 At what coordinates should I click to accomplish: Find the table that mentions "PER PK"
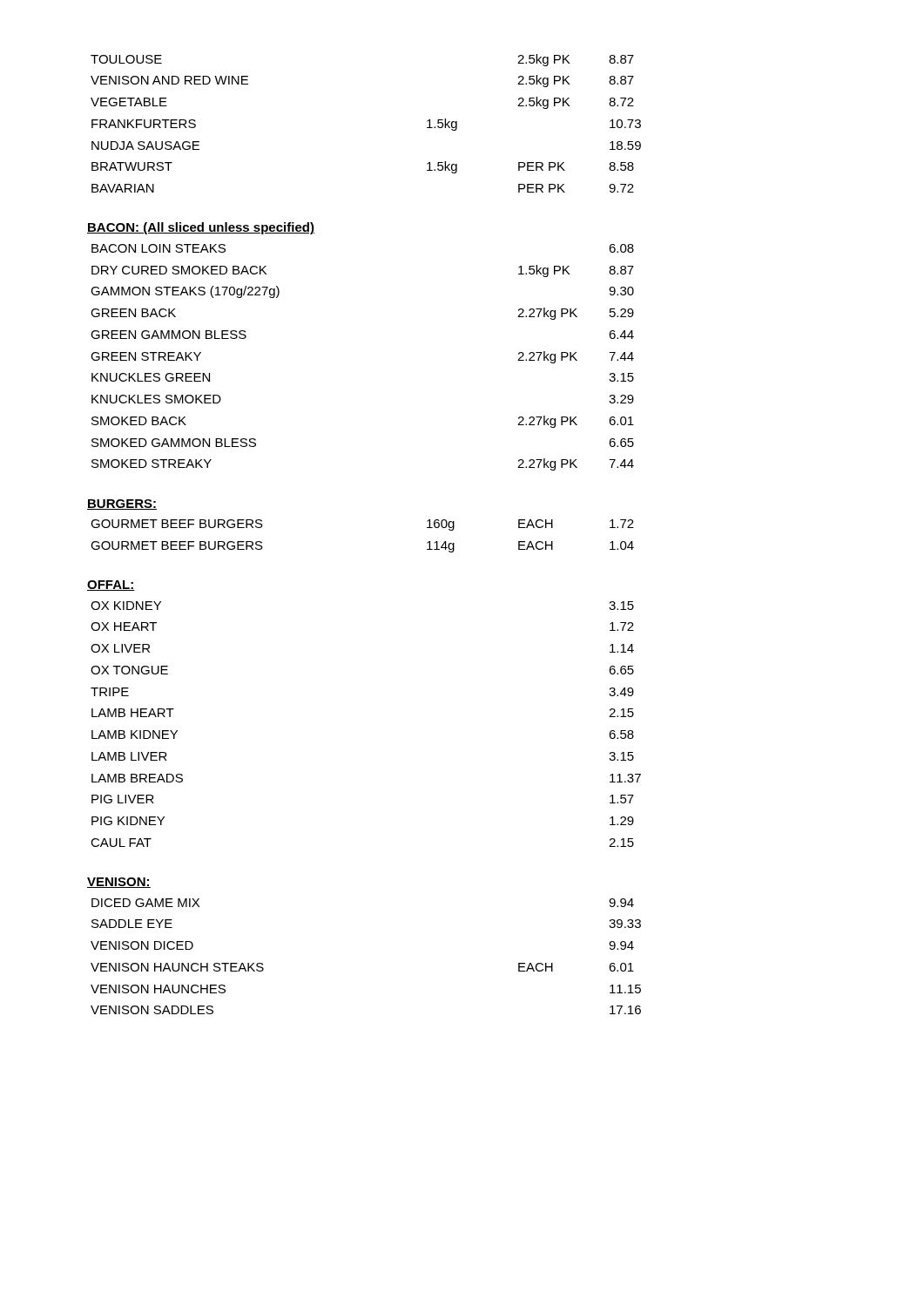point(392,123)
